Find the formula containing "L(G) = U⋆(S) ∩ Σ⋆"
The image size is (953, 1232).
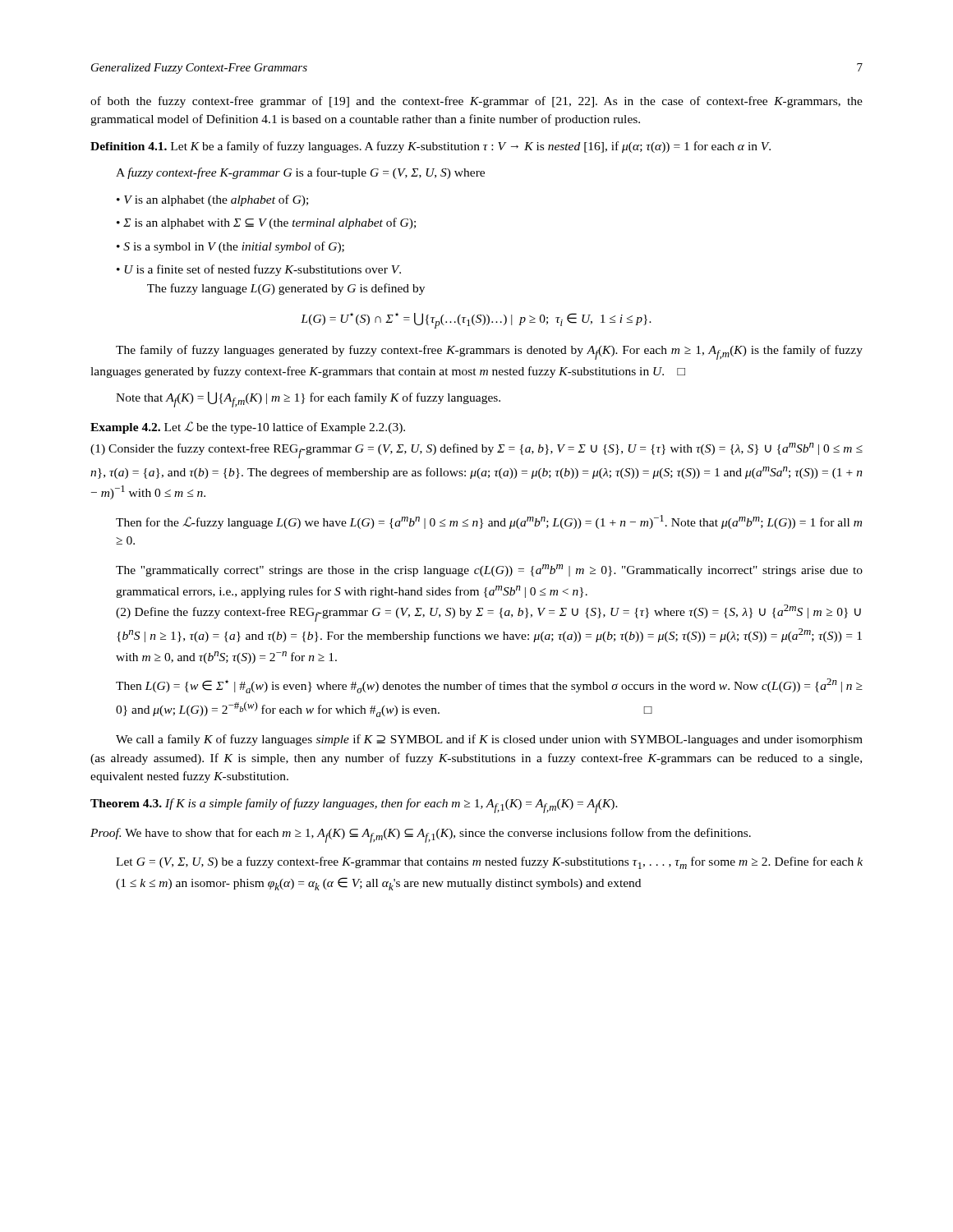[476, 318]
